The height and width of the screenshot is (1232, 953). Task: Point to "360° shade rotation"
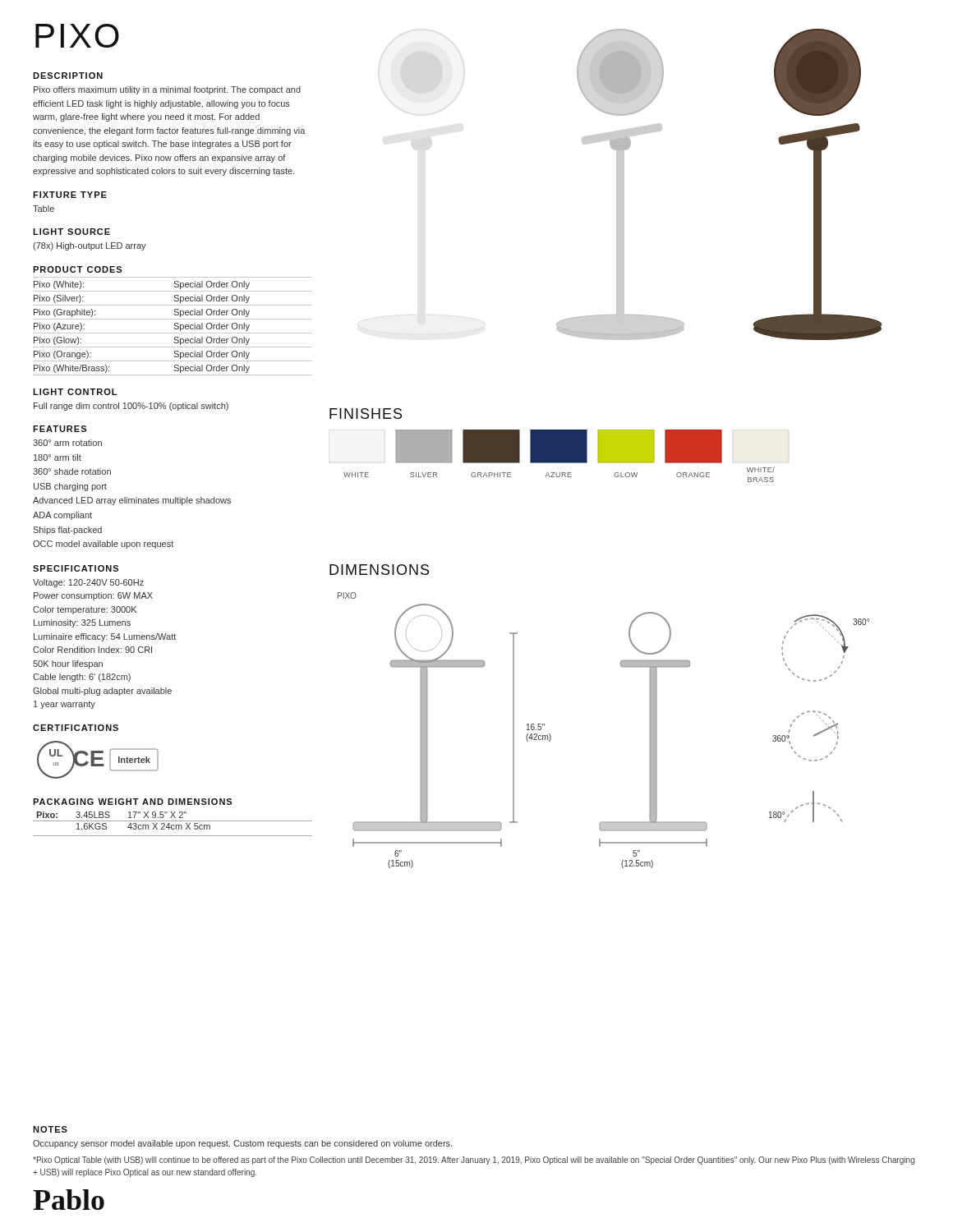[72, 472]
